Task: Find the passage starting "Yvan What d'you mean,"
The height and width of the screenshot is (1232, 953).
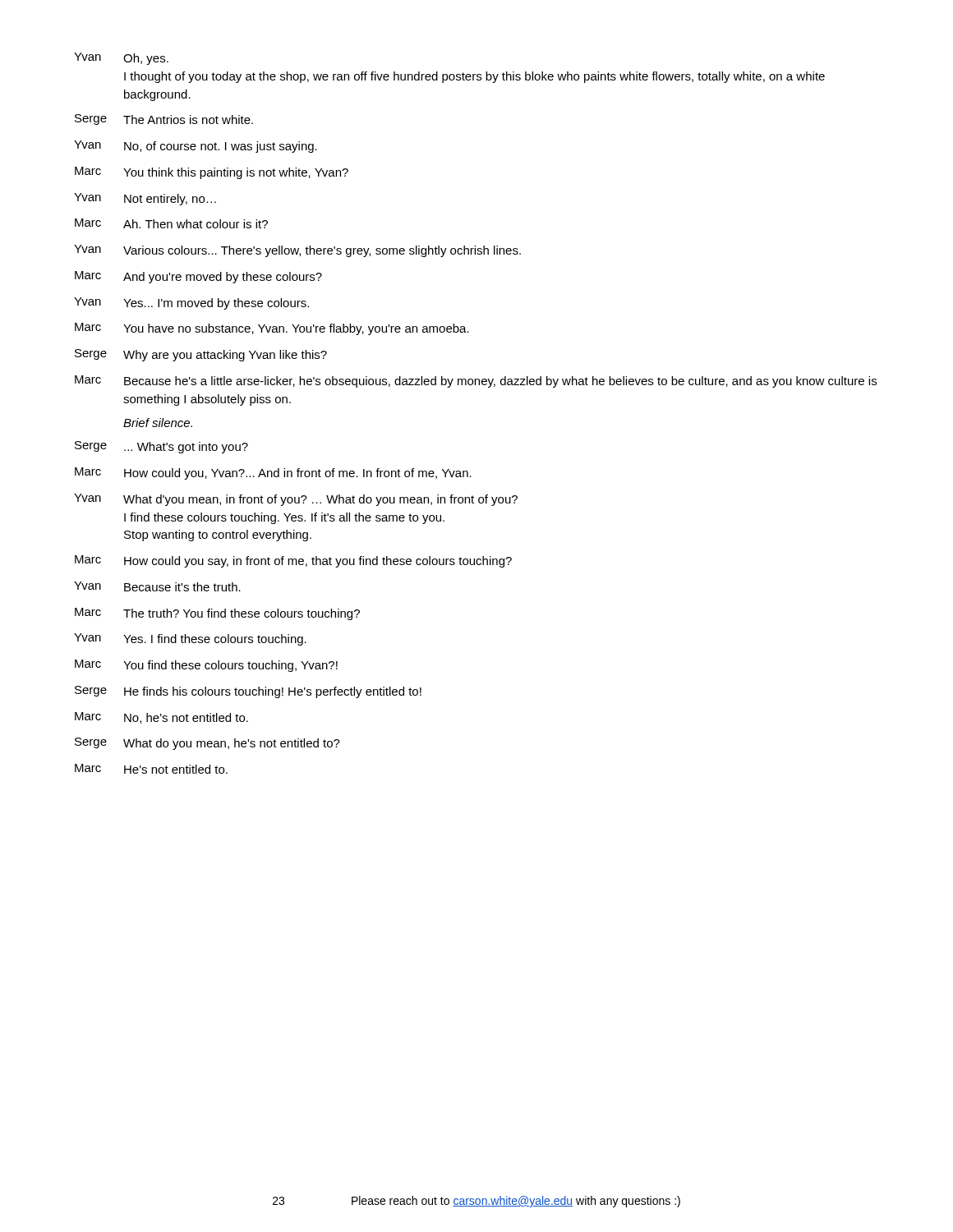Action: (x=296, y=500)
